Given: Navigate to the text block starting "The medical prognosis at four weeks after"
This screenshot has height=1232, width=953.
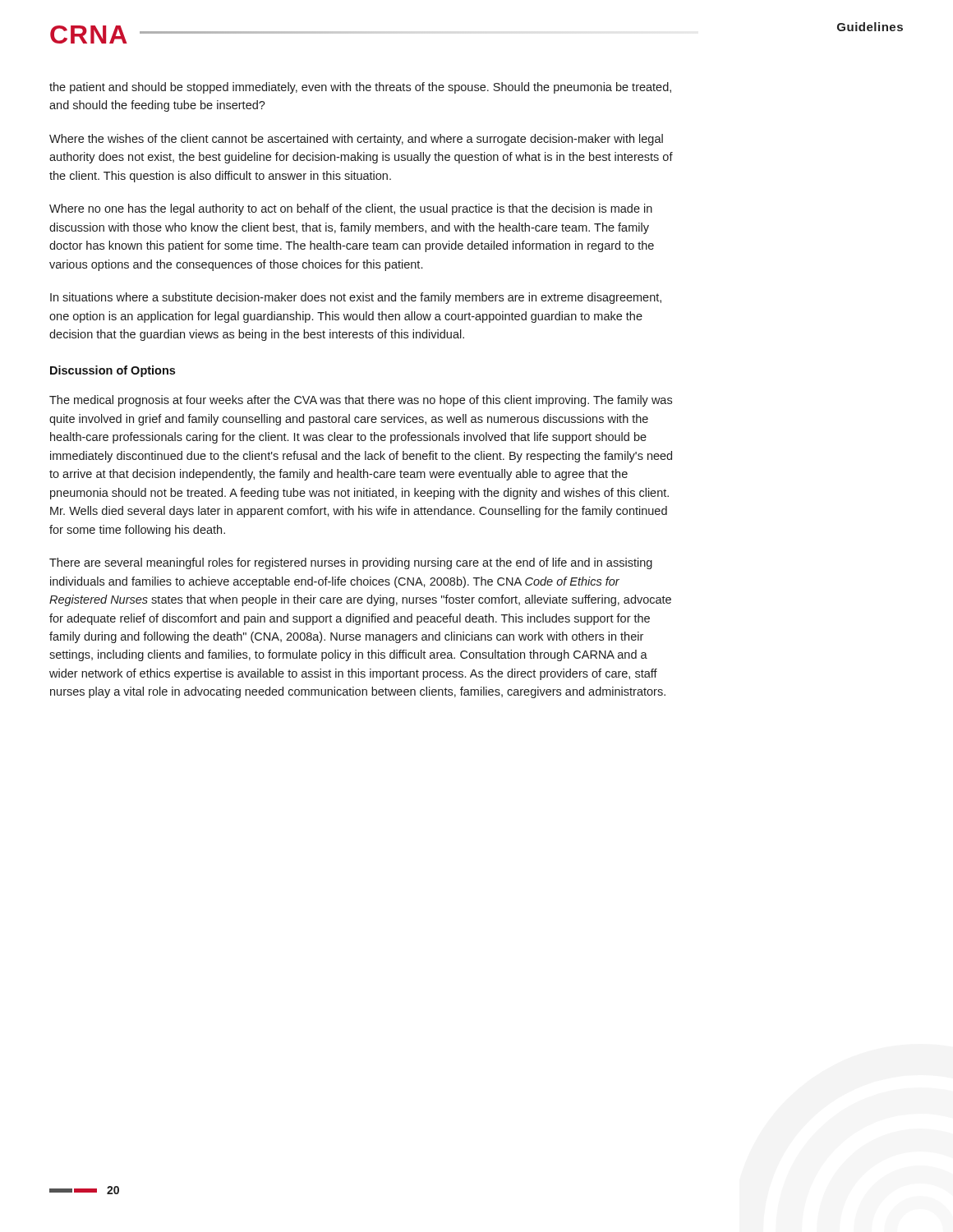Looking at the screenshot, I should click(361, 465).
